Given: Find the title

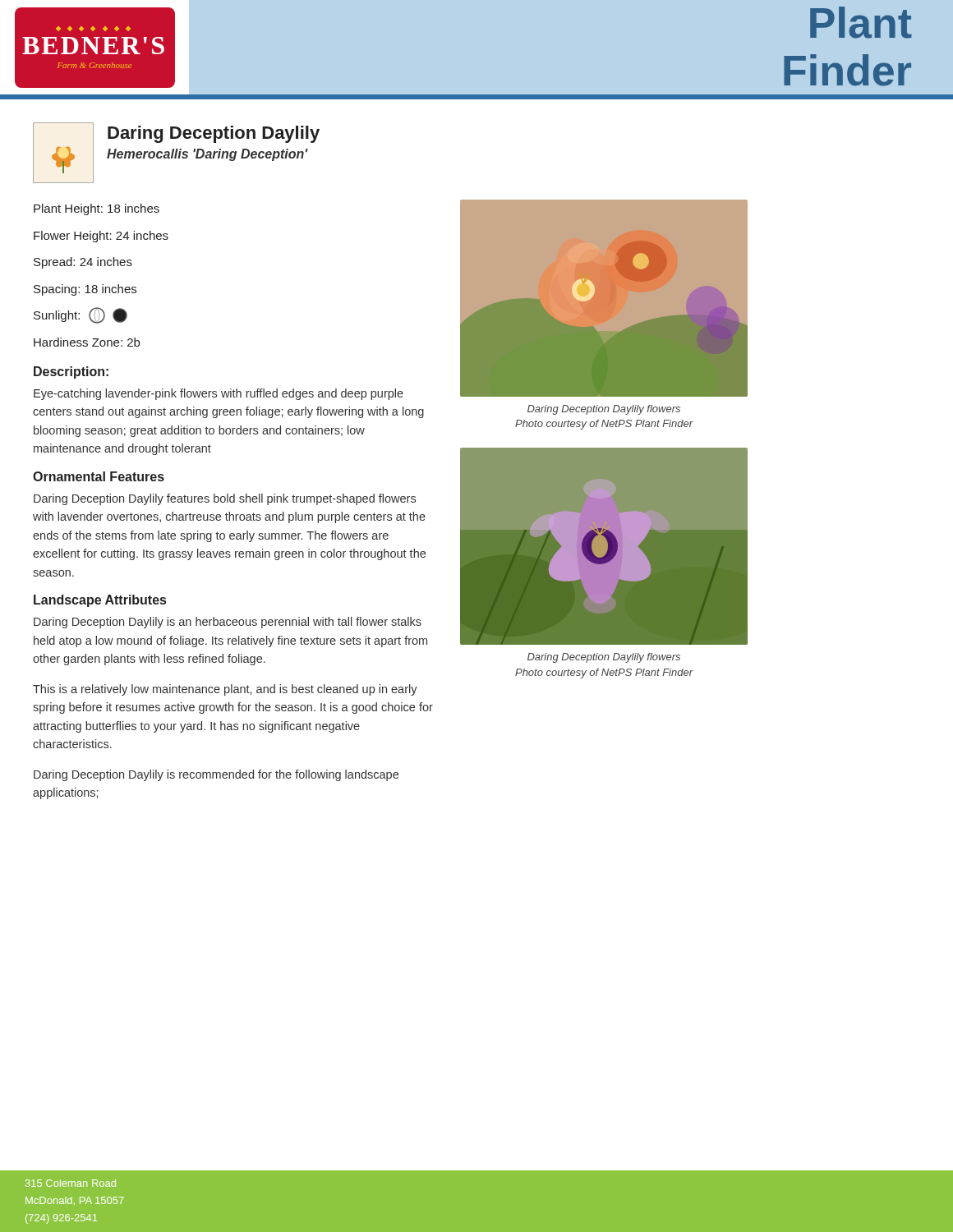Looking at the screenshot, I should 847,47.
